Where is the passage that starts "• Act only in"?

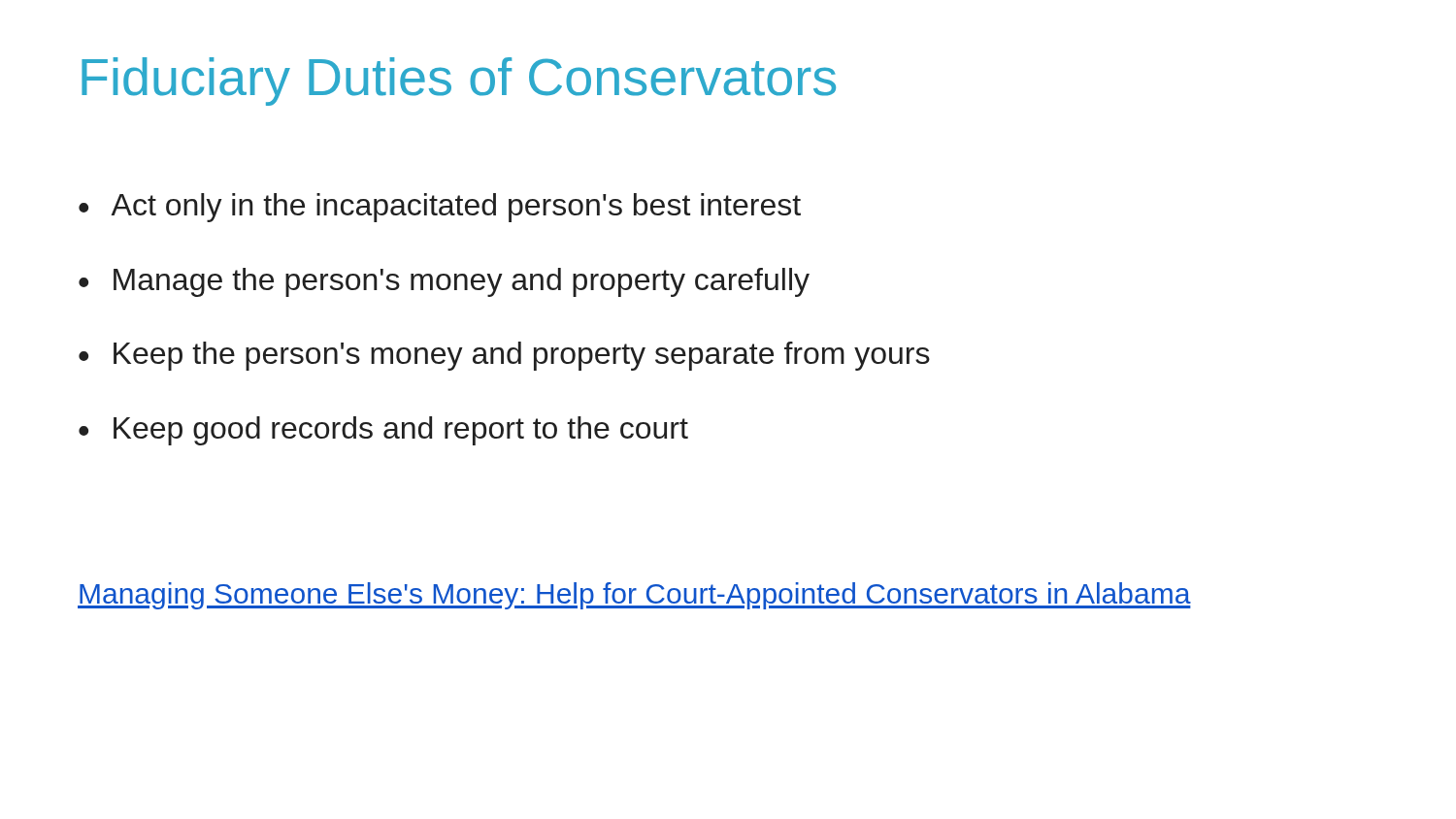point(439,208)
